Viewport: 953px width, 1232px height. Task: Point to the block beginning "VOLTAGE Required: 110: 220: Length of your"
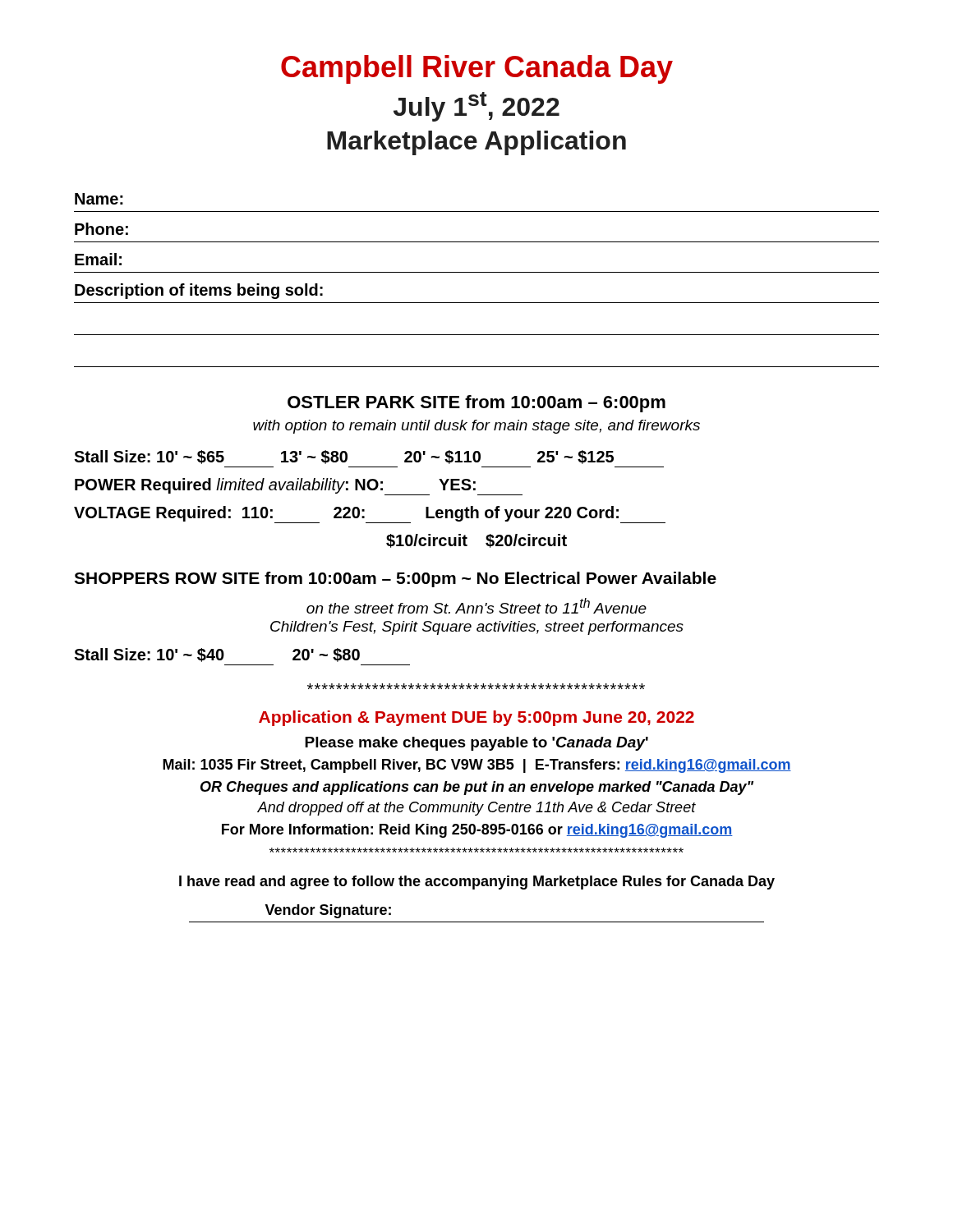370,513
